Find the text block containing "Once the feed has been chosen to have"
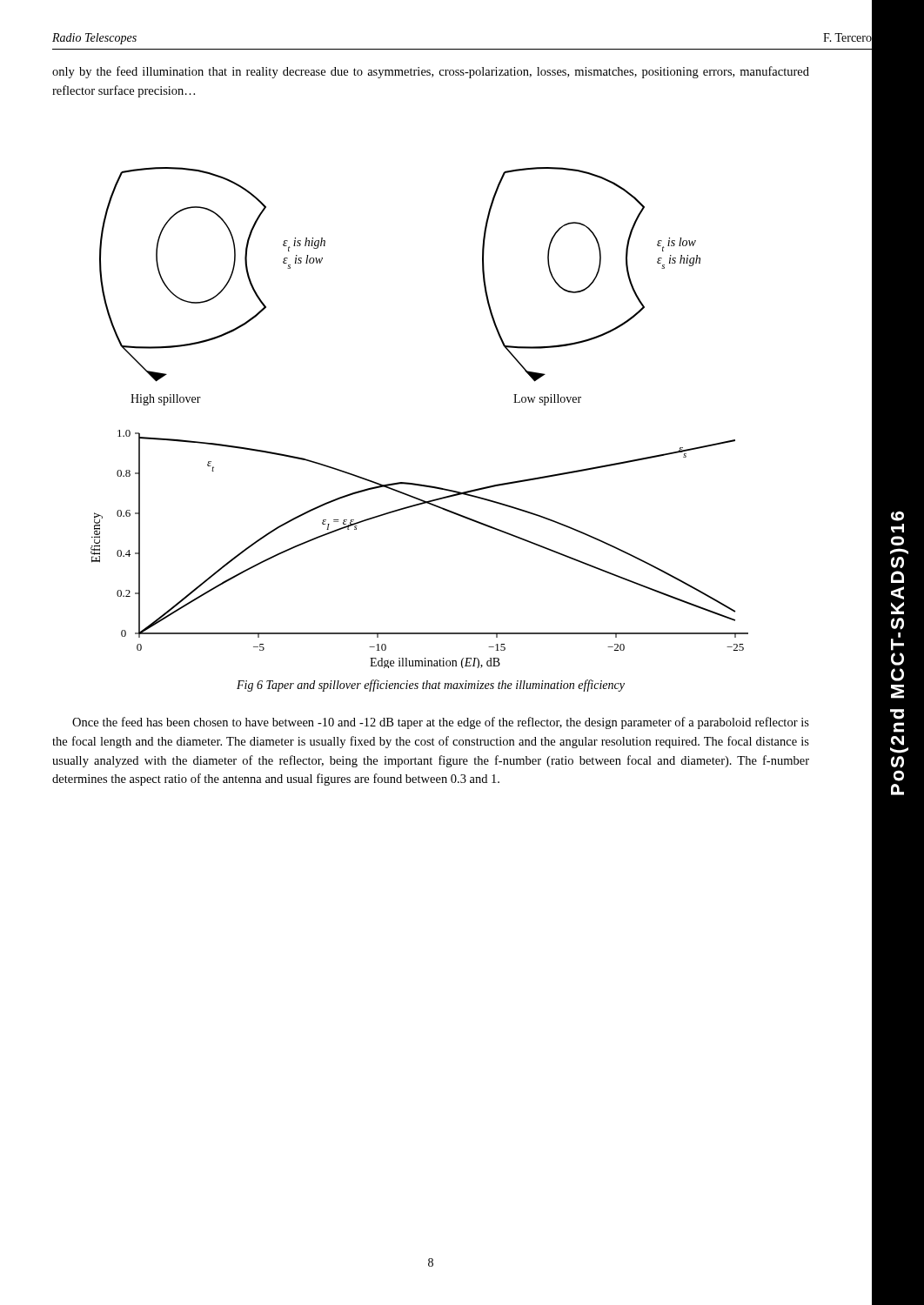 [x=431, y=751]
